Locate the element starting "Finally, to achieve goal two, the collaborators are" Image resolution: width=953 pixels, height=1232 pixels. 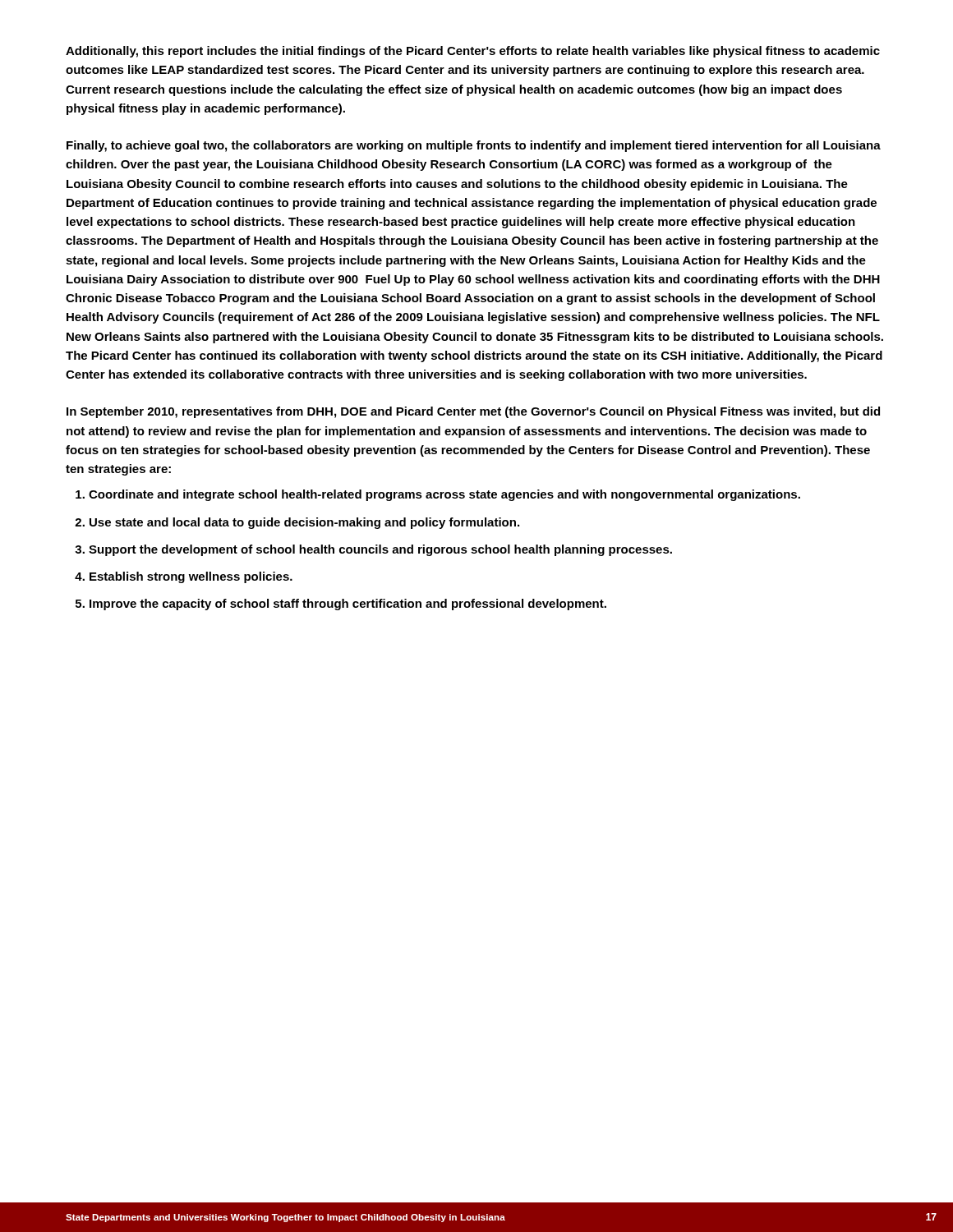click(x=475, y=260)
